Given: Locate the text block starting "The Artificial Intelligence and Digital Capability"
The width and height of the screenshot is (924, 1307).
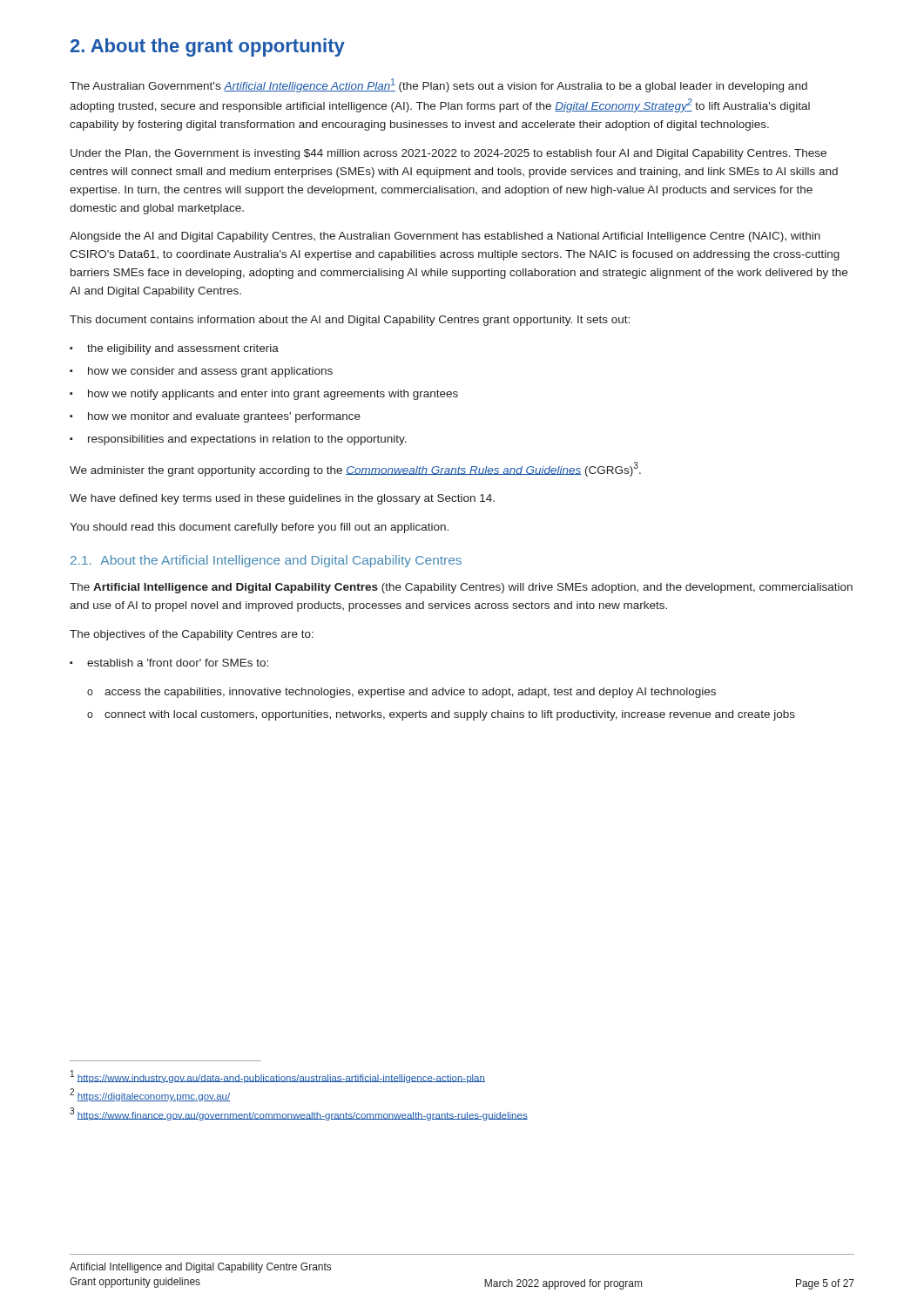Looking at the screenshot, I should click(461, 596).
